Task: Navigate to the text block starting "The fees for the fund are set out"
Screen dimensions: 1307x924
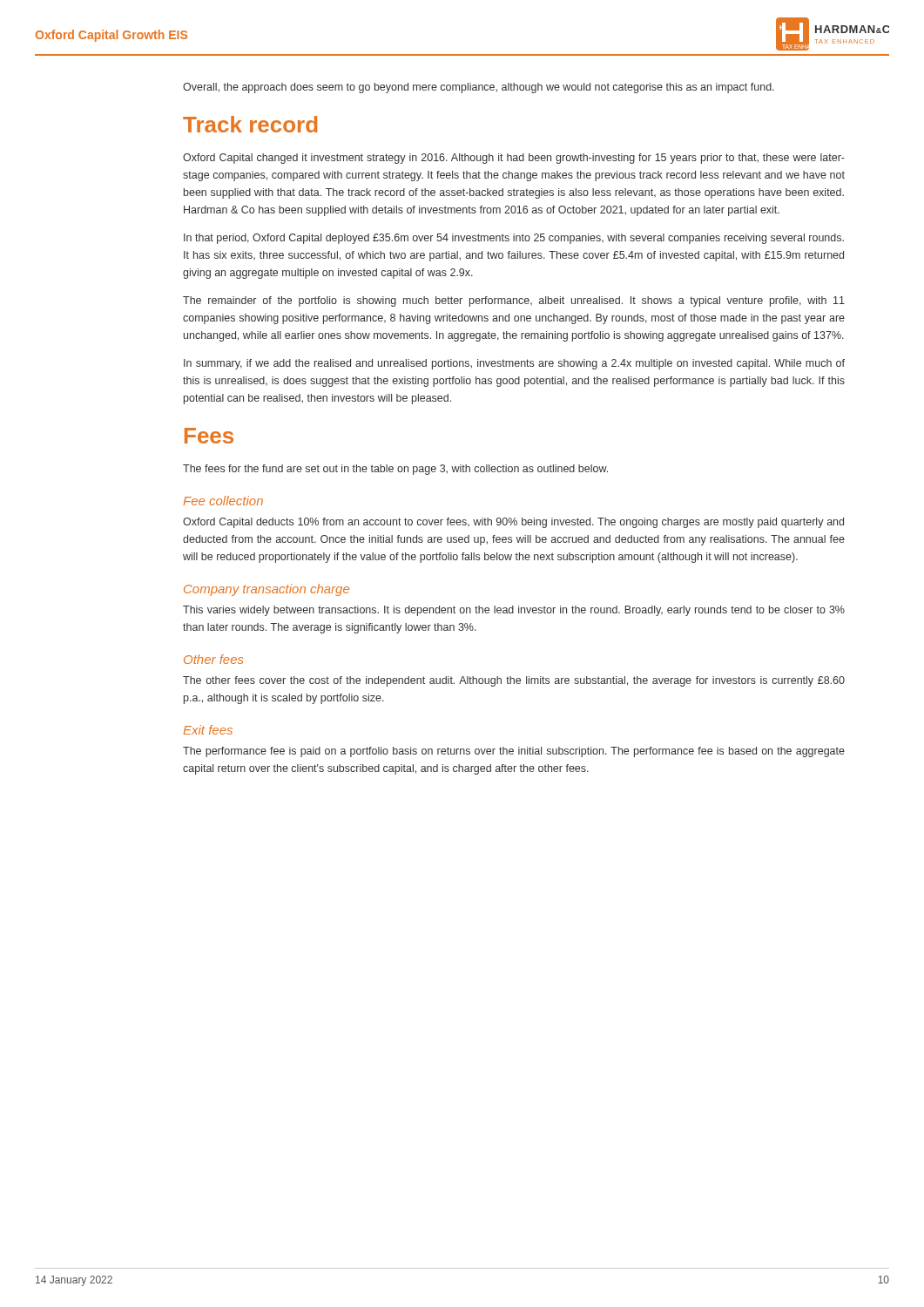Action: (x=396, y=469)
